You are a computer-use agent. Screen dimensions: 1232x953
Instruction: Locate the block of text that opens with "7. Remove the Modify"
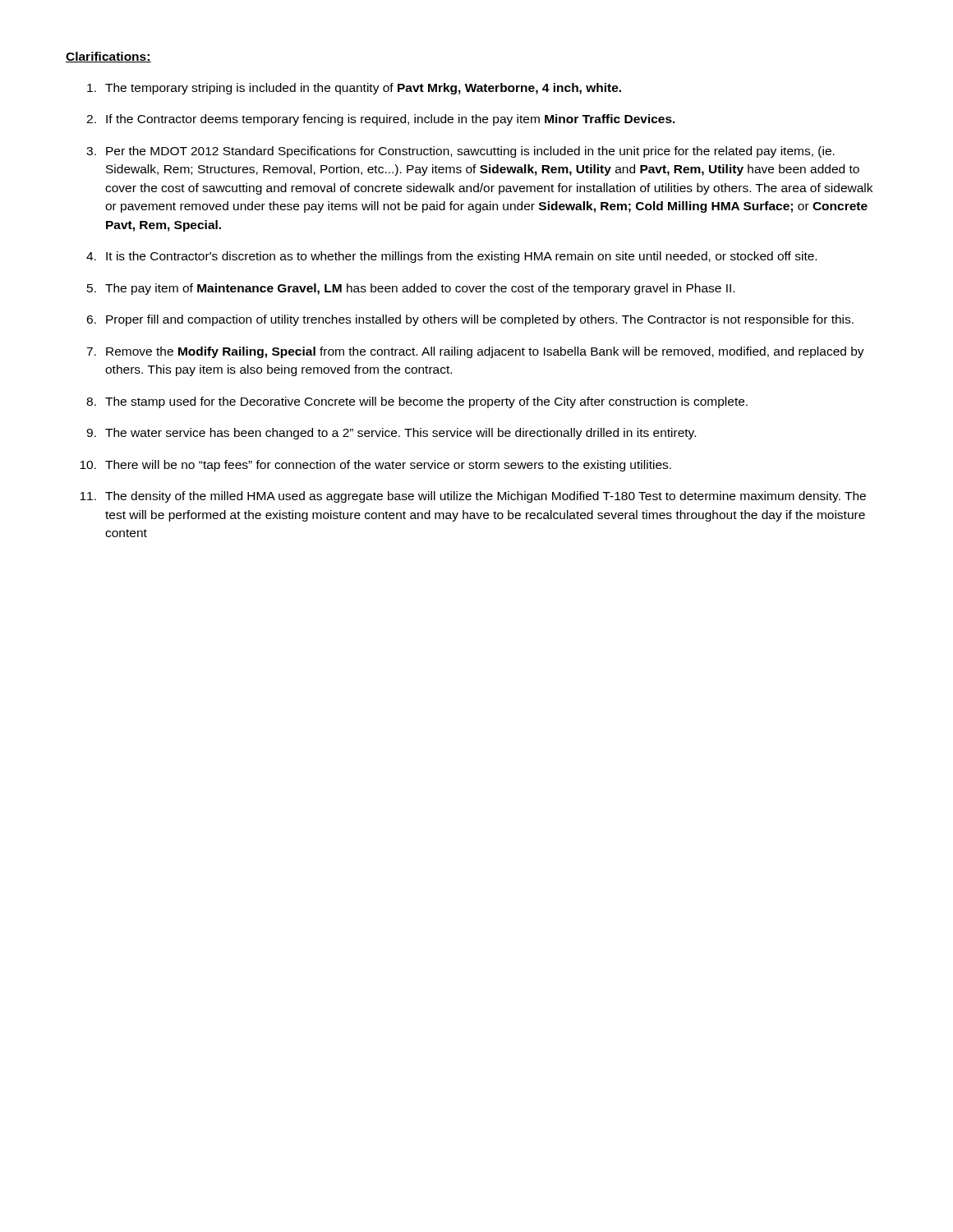coord(476,361)
